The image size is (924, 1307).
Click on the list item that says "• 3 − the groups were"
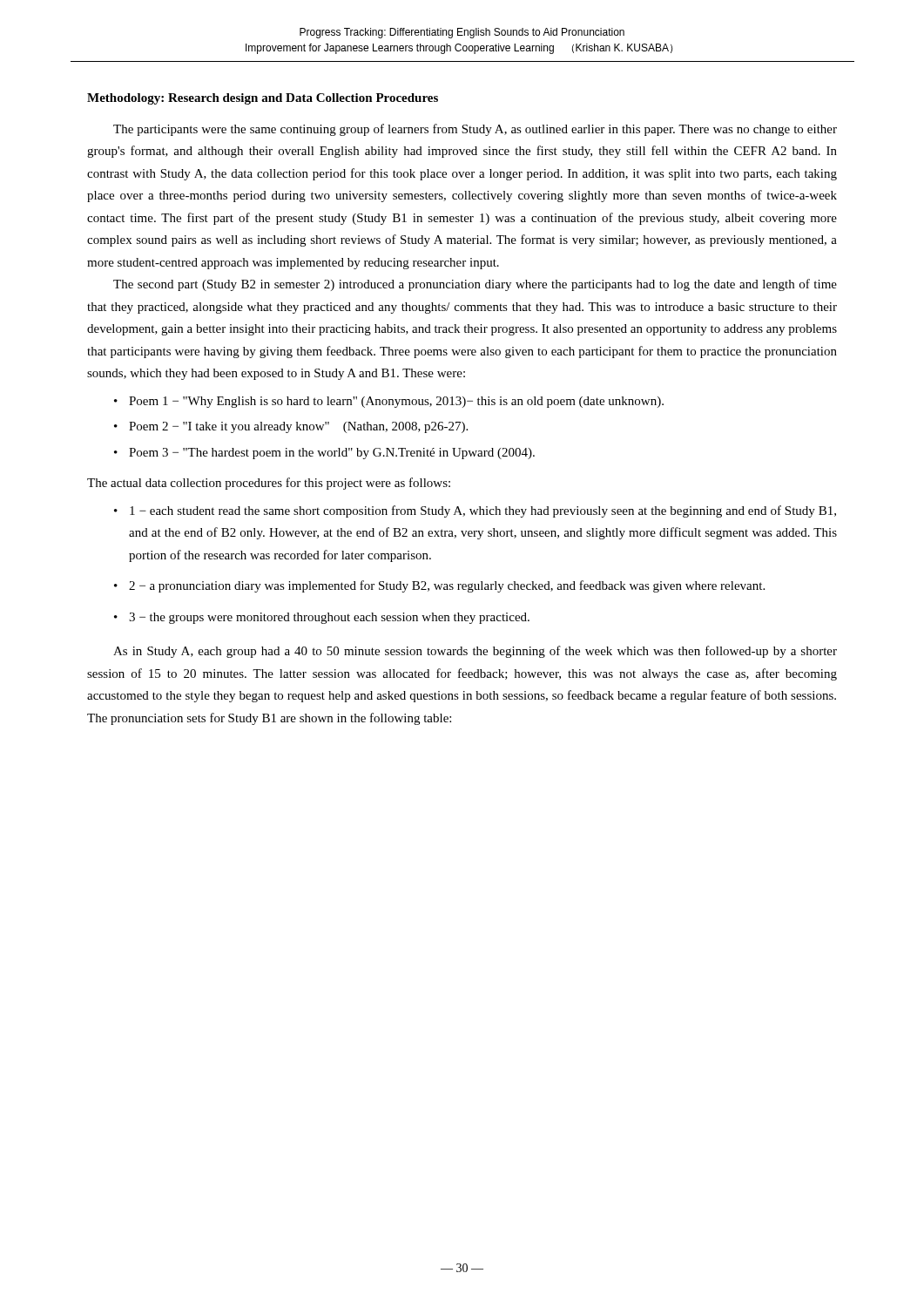(475, 617)
